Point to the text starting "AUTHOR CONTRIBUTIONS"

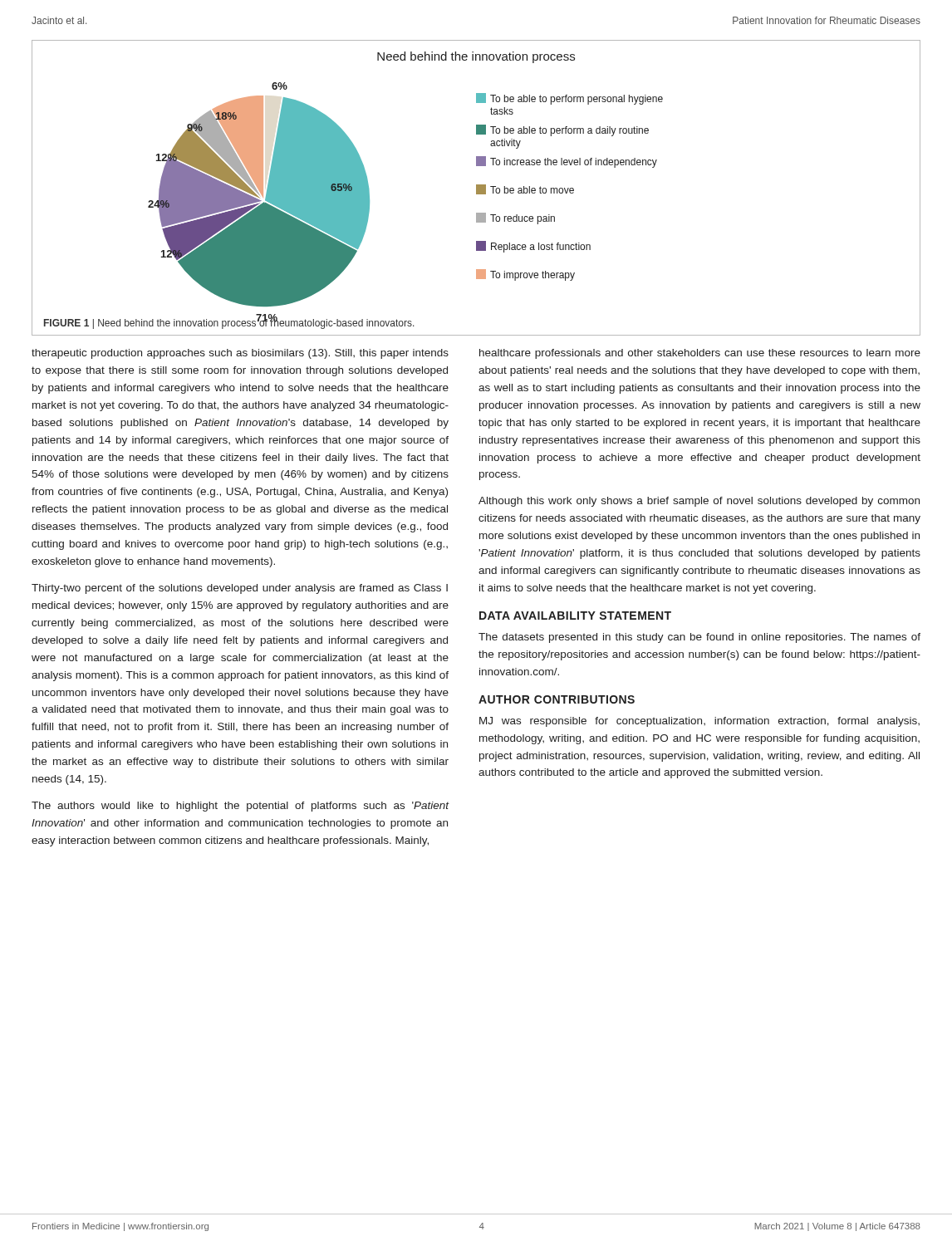pos(557,699)
